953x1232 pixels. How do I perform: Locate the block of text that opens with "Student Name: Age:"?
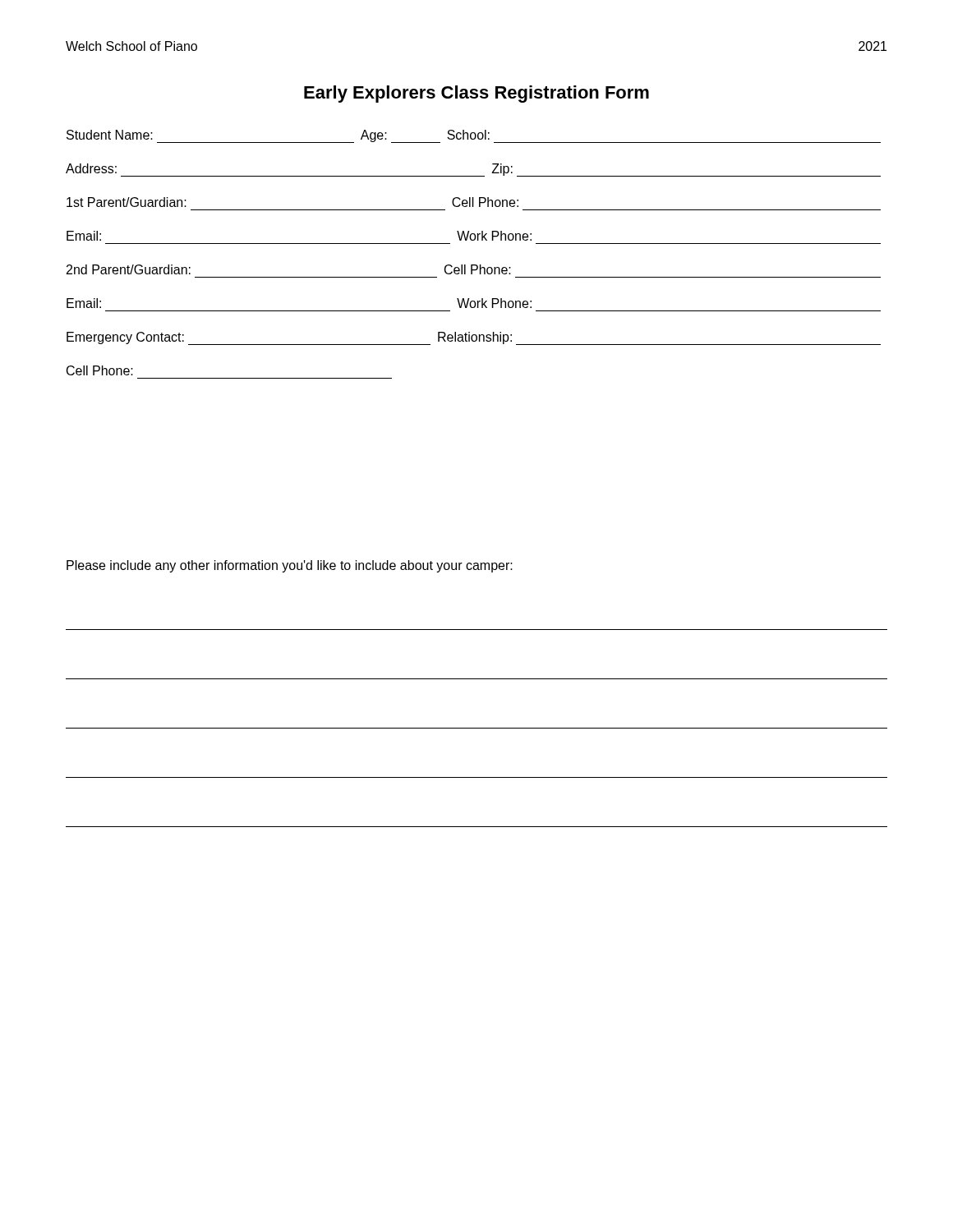click(x=473, y=135)
